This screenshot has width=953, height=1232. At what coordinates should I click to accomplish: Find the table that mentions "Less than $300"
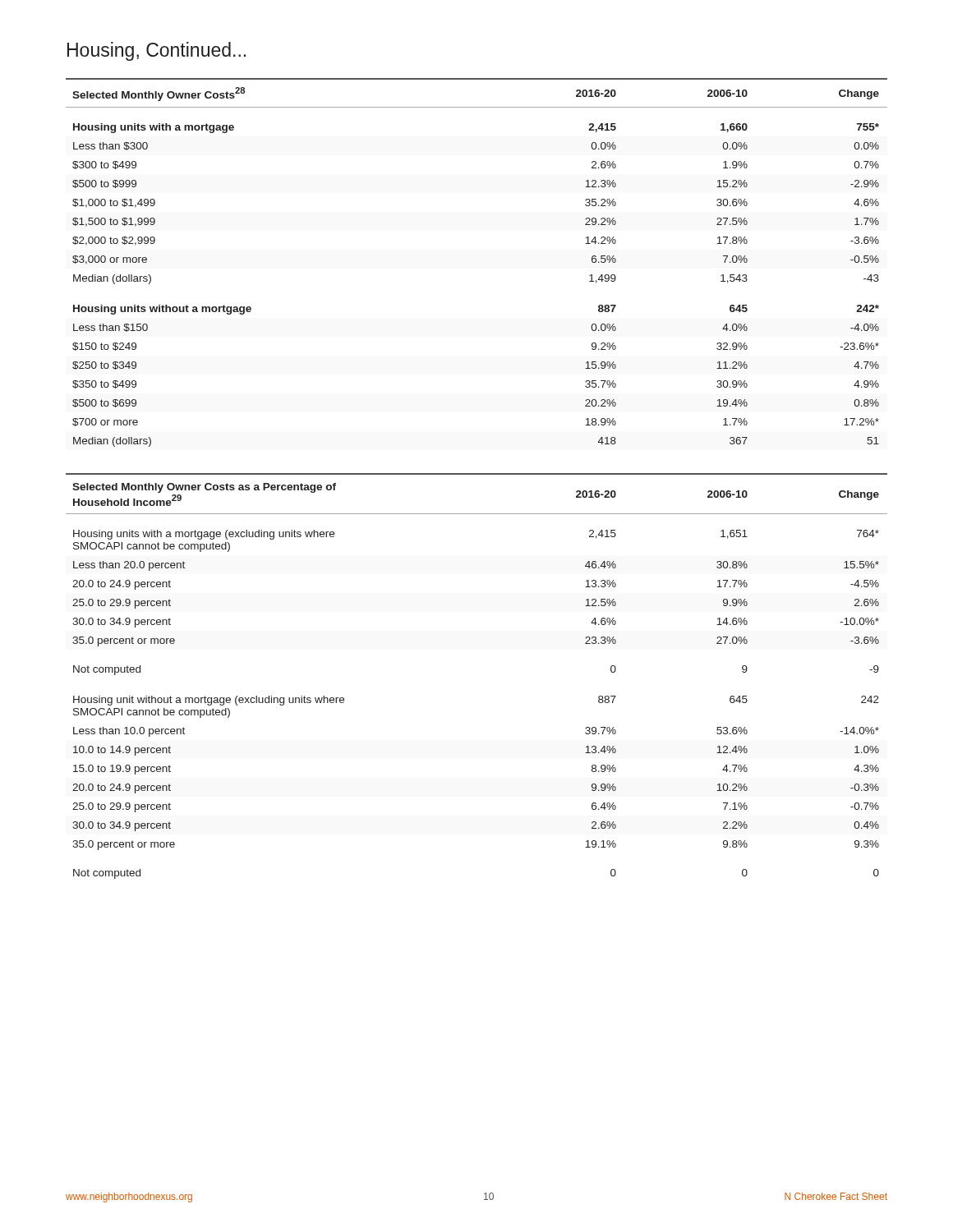(476, 264)
